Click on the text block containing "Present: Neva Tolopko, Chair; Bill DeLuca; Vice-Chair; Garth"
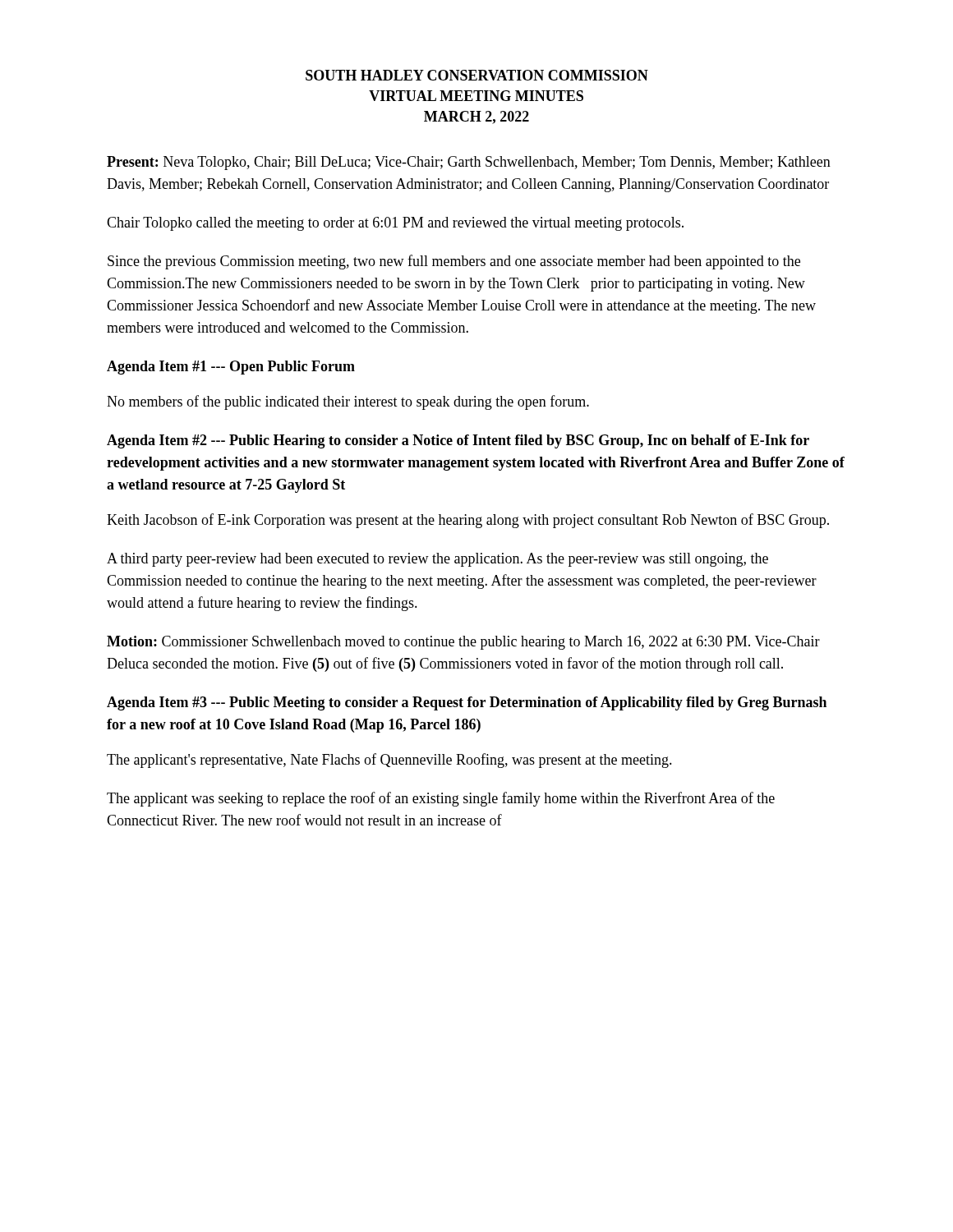Viewport: 953px width, 1232px height. click(x=469, y=173)
